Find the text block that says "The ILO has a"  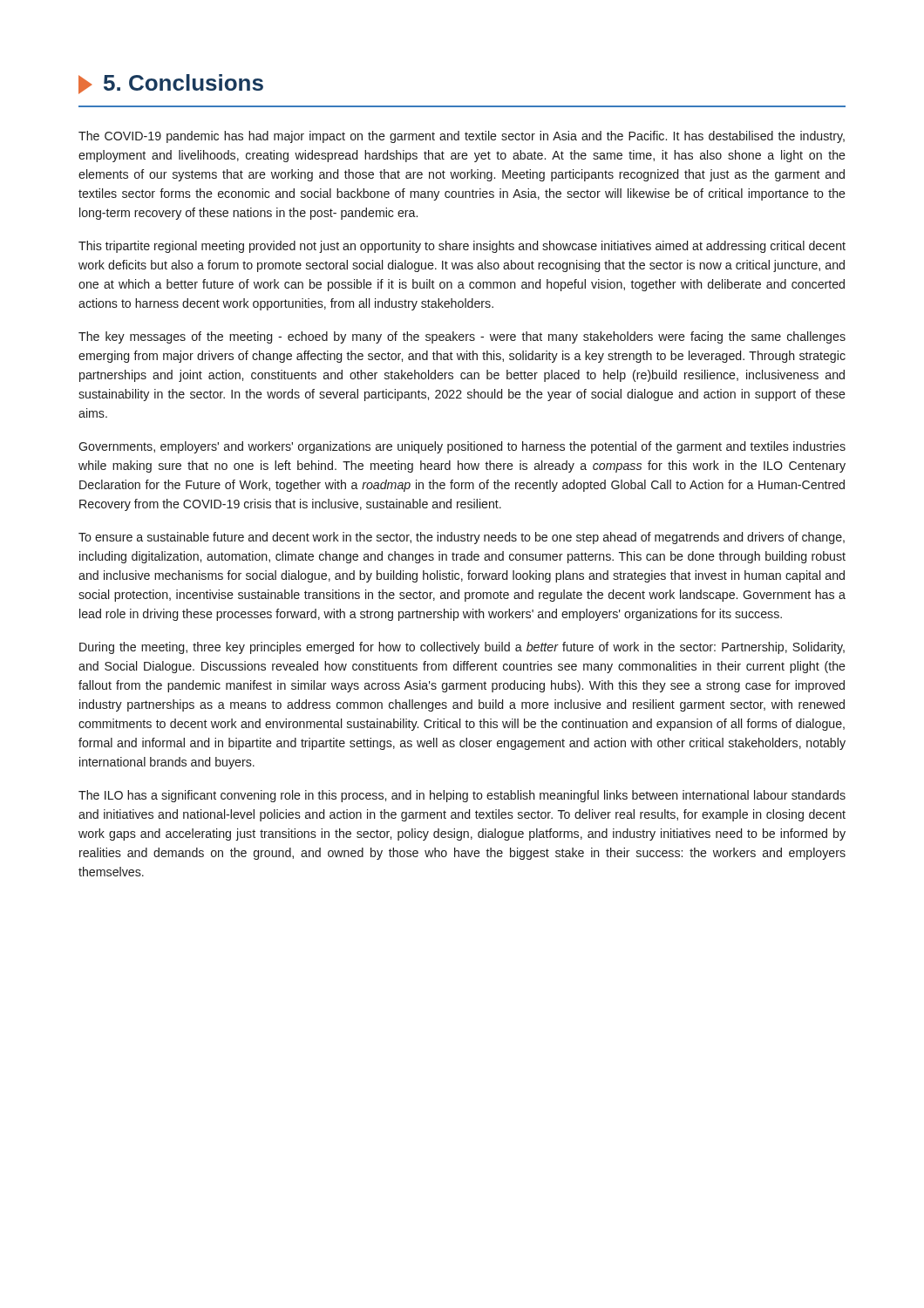462,834
